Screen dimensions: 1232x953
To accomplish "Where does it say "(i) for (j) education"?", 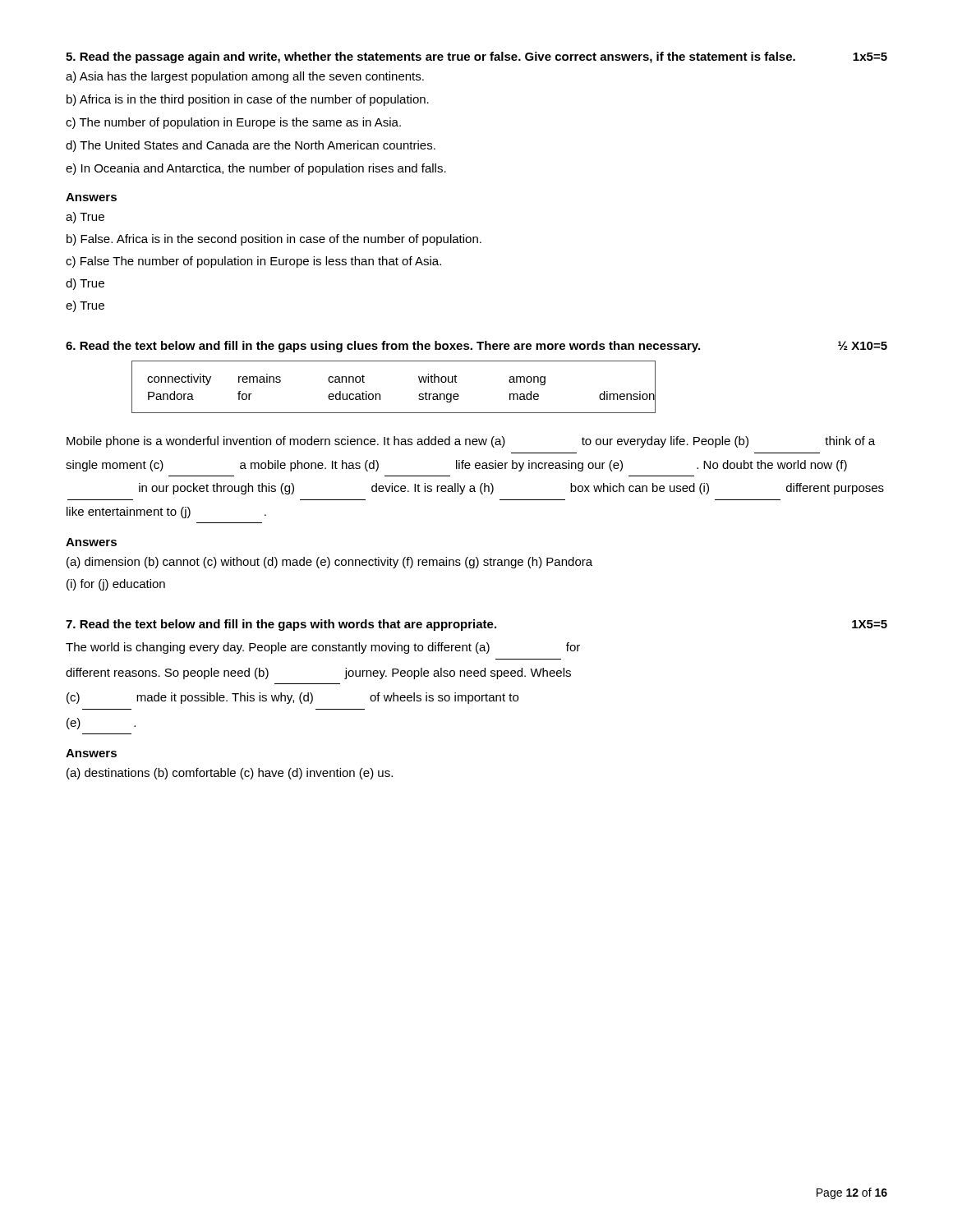I will pyautogui.click(x=116, y=584).
